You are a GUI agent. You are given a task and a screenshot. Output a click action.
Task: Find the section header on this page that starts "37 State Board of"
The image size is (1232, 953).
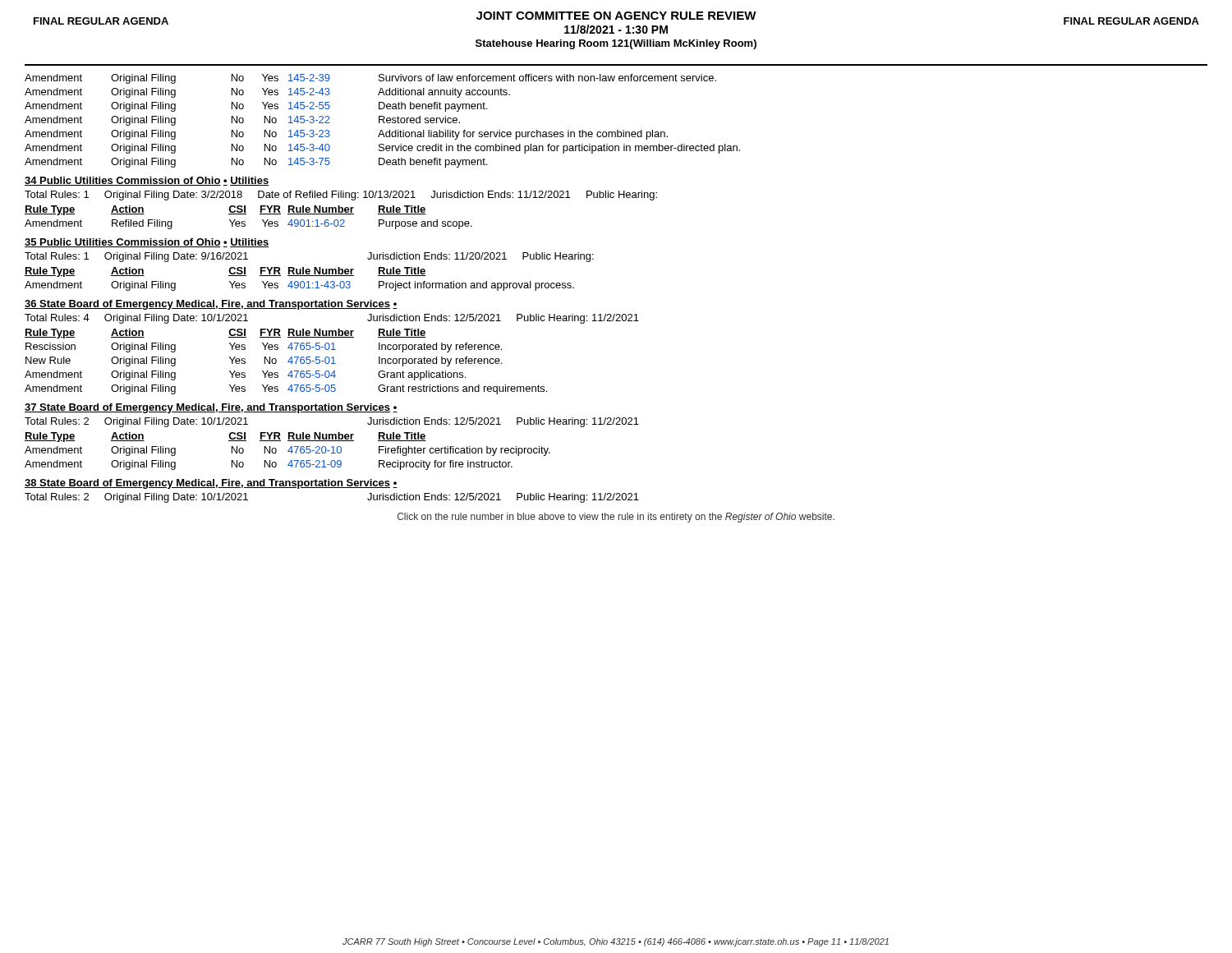point(211,407)
